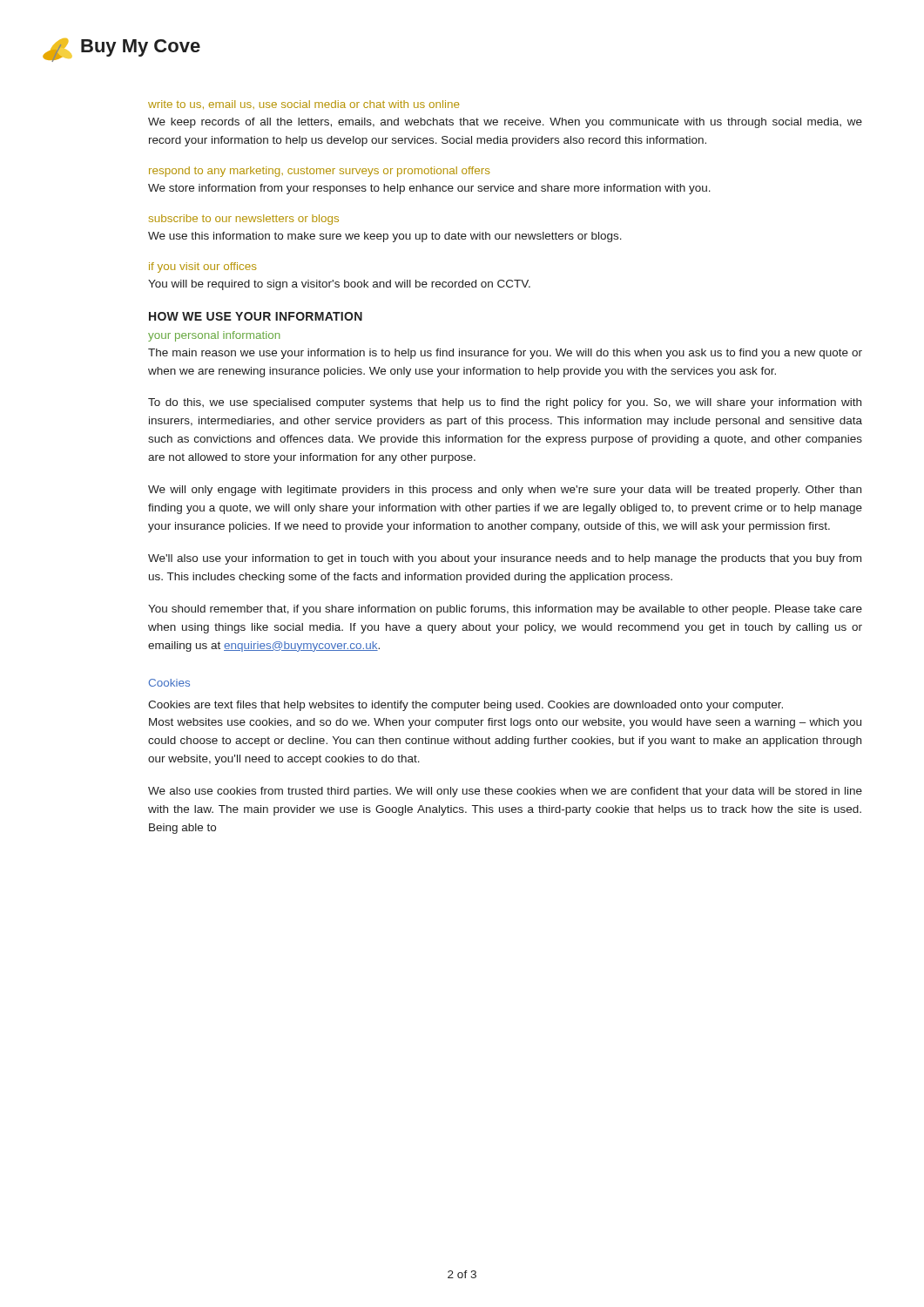Screen dimensions: 1307x924
Task: Locate the passage starting "write to us, email"
Action: pyautogui.click(x=304, y=105)
